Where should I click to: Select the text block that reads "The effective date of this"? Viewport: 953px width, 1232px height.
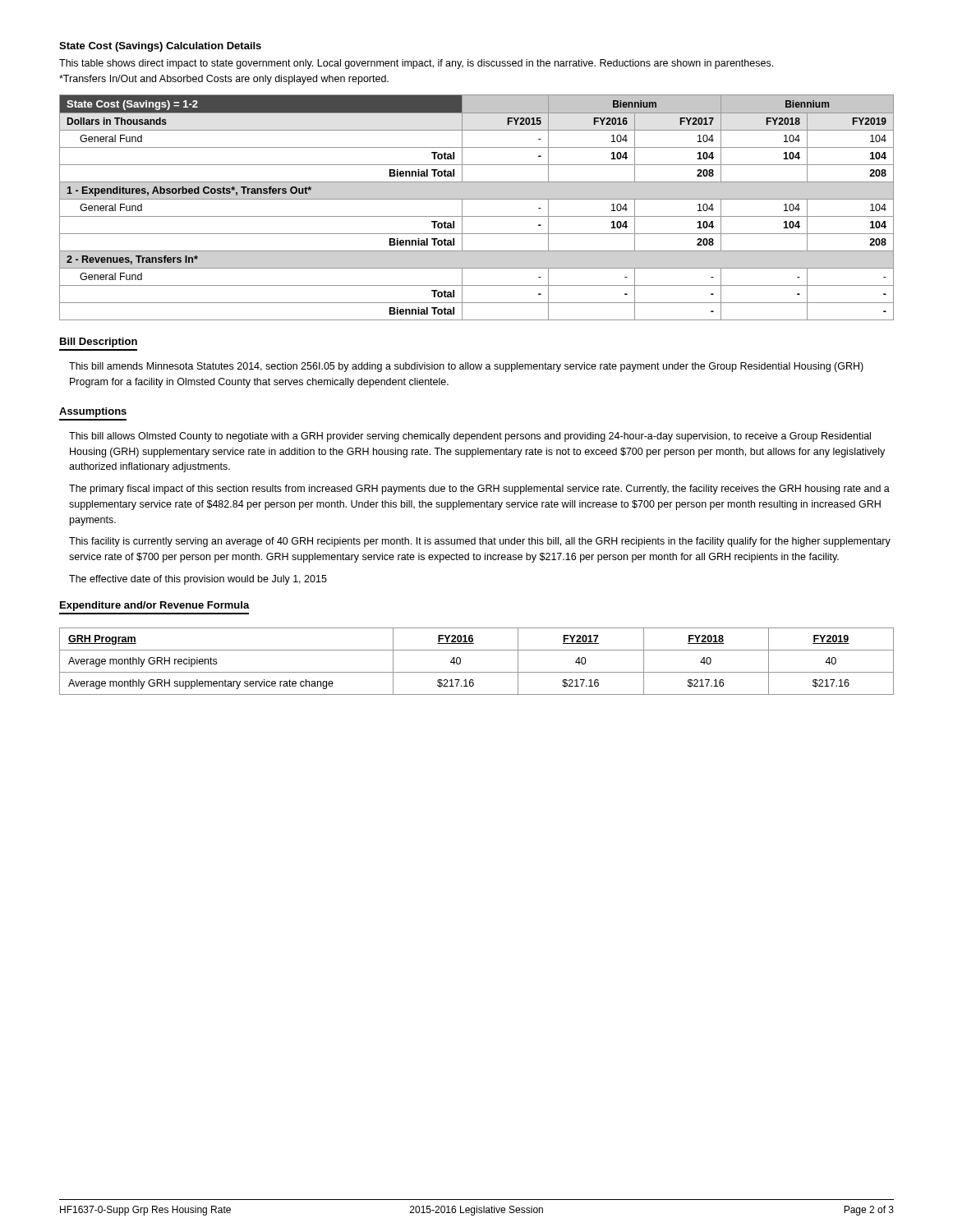click(x=198, y=579)
